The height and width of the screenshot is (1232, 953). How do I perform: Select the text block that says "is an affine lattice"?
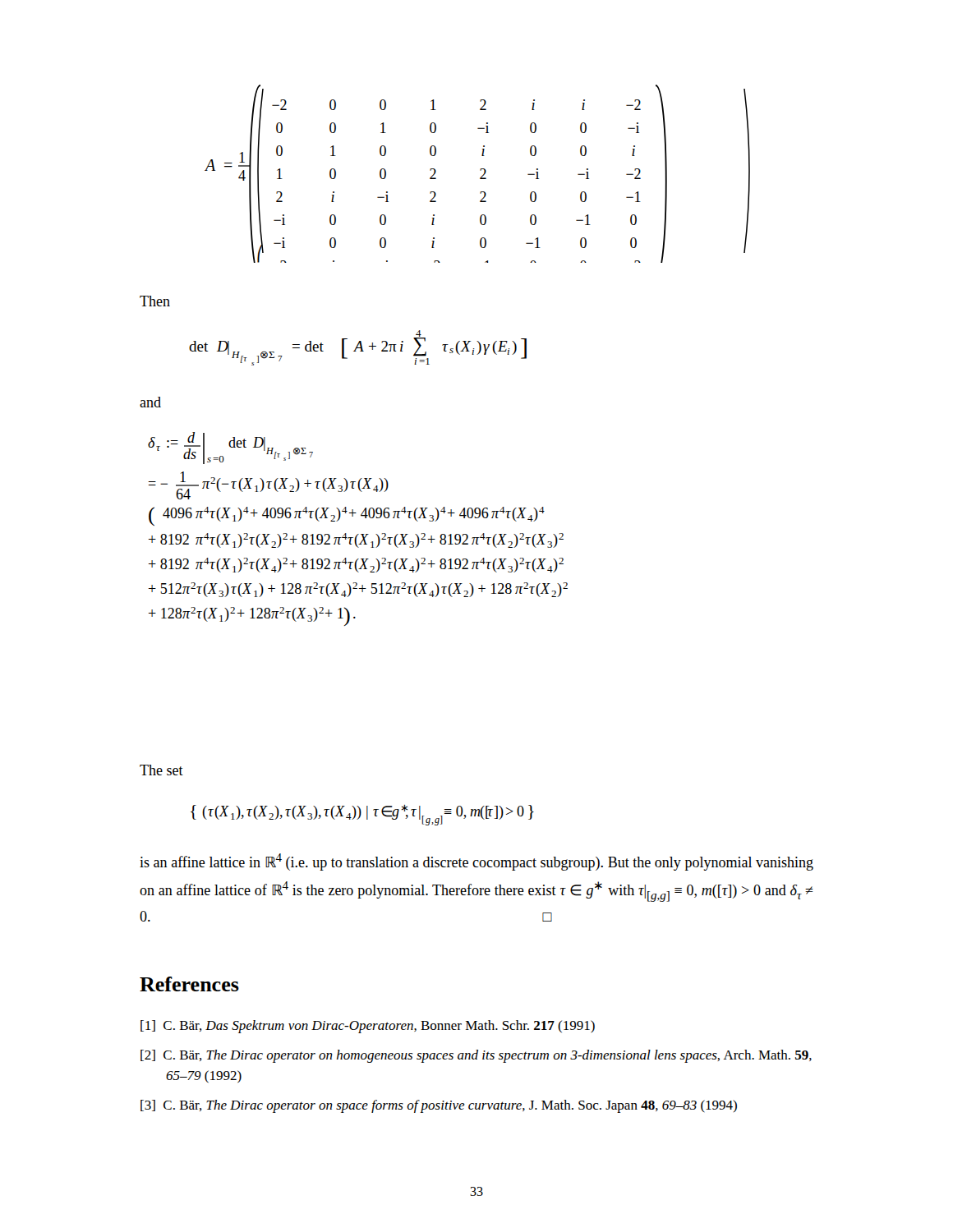[x=476, y=888]
